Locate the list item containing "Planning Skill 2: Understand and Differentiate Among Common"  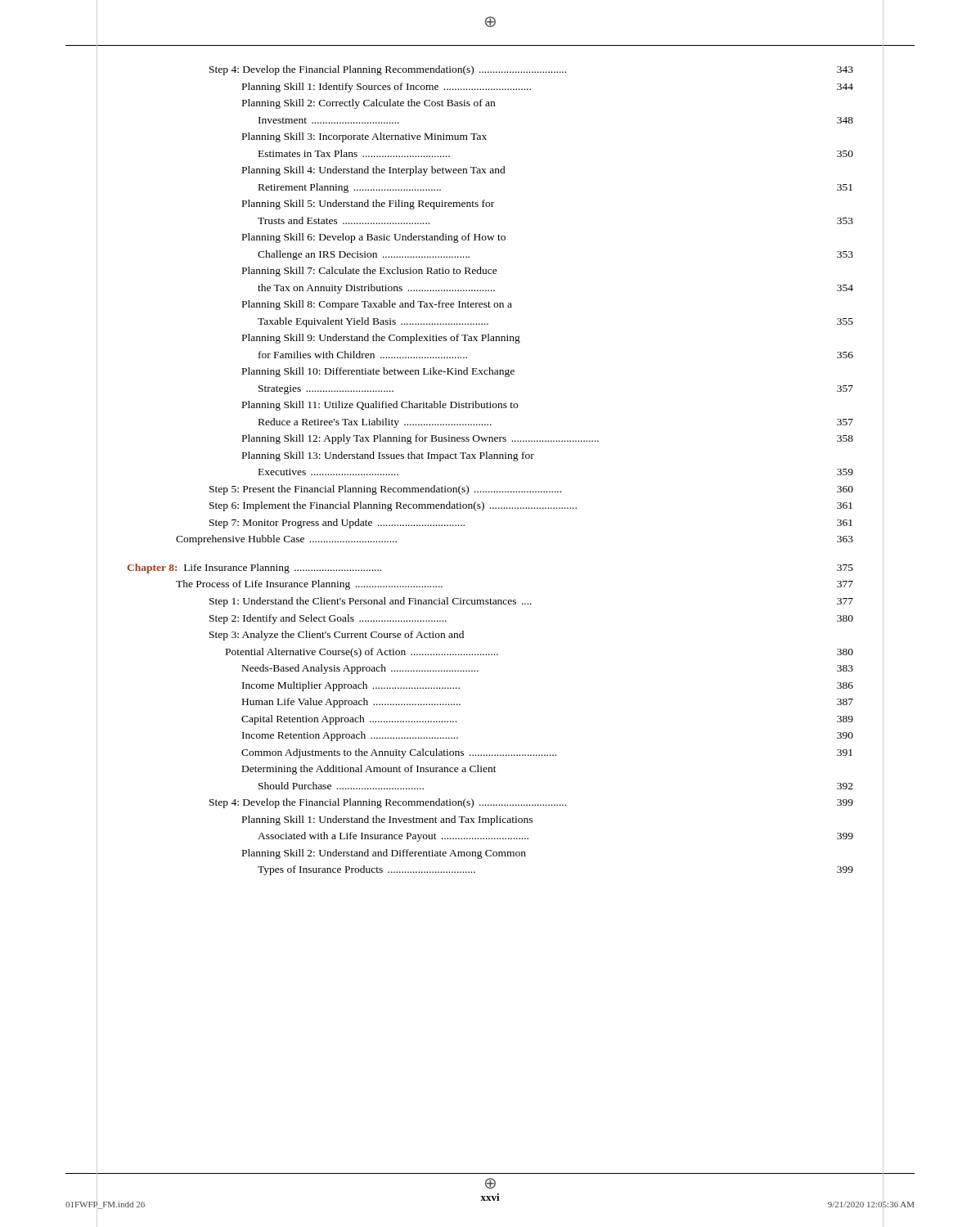[384, 854]
